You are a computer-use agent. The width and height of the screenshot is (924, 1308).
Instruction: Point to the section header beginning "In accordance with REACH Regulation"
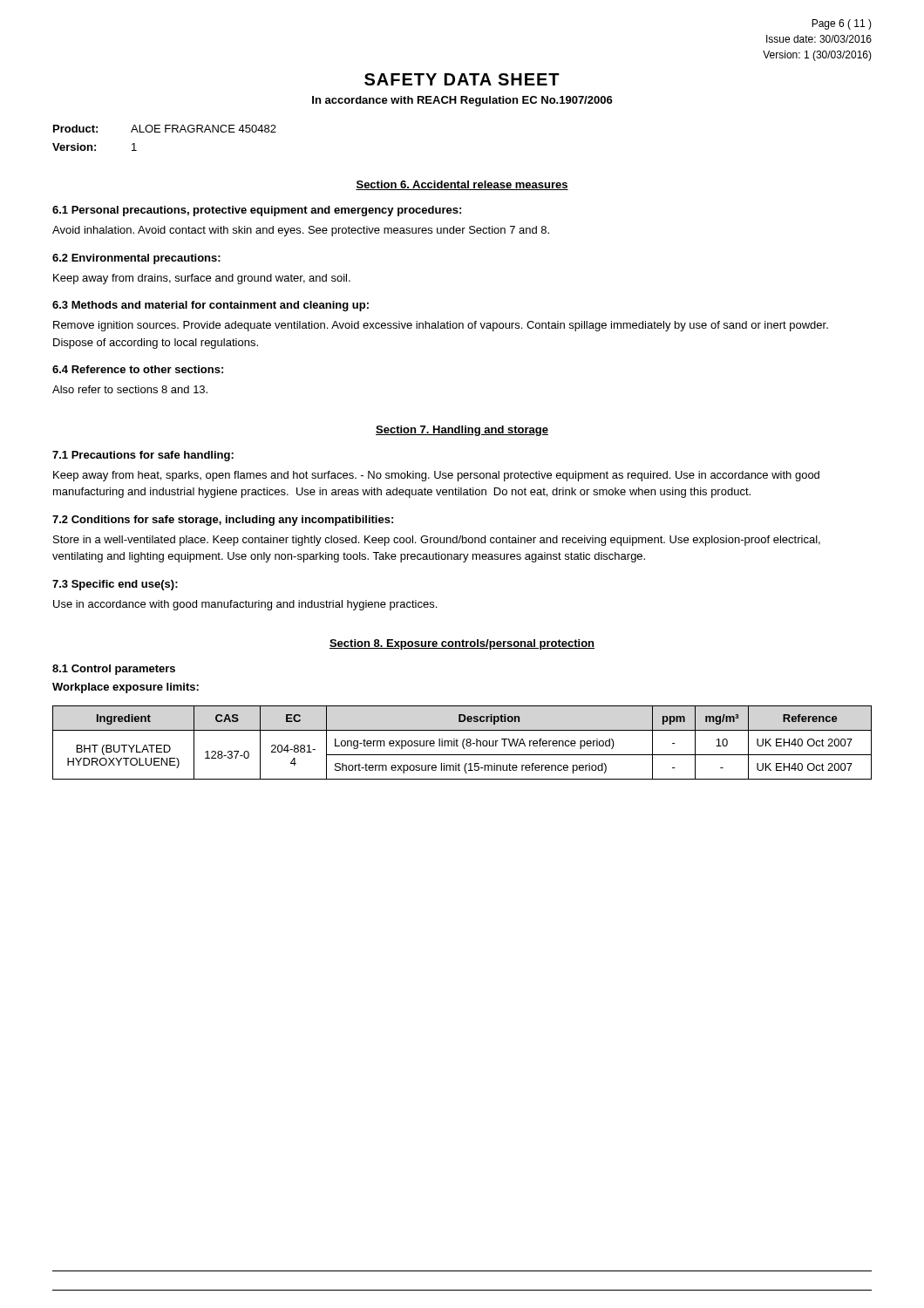pyautogui.click(x=462, y=100)
